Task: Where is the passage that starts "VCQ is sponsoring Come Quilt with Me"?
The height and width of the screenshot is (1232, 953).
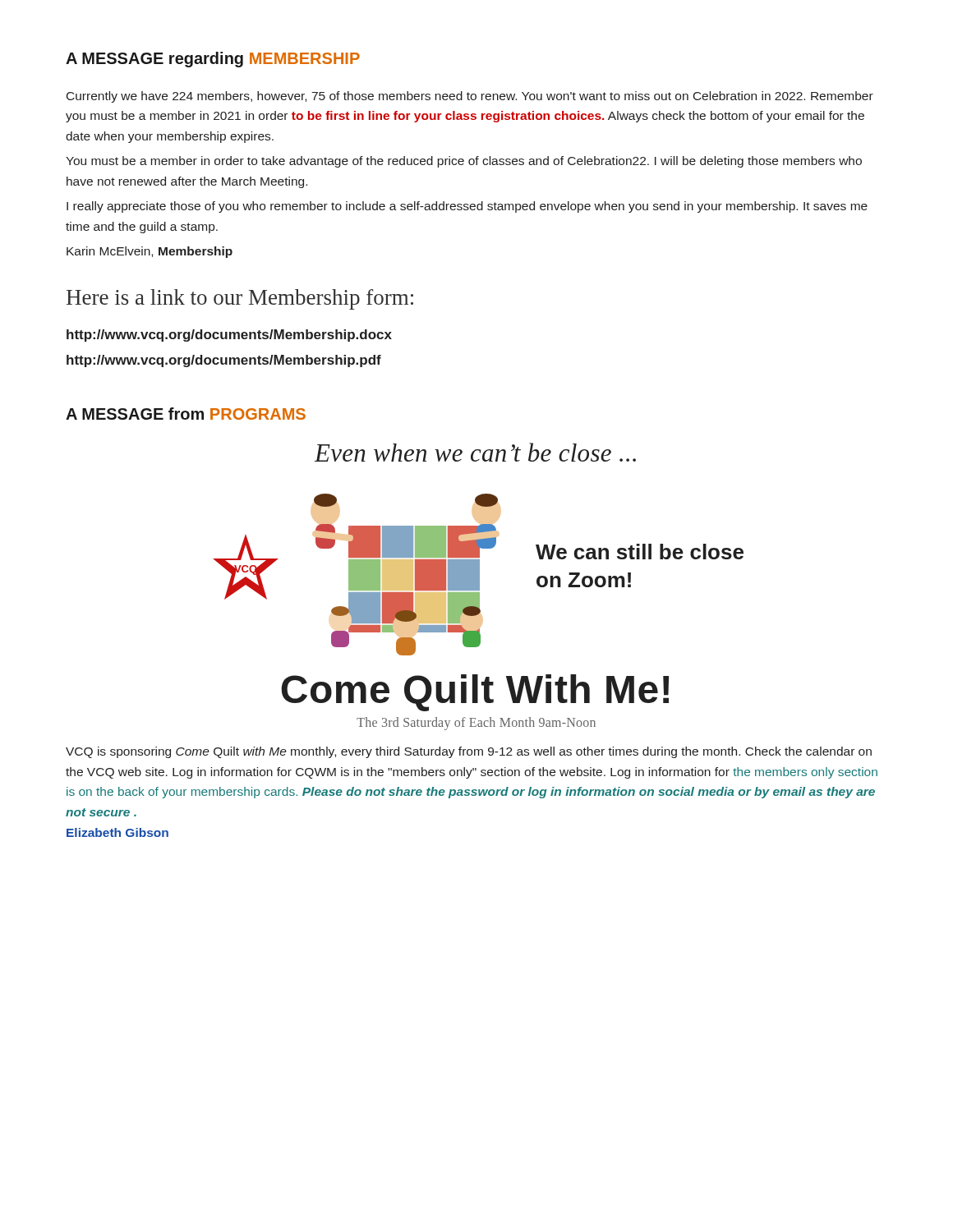Action: pos(472,792)
